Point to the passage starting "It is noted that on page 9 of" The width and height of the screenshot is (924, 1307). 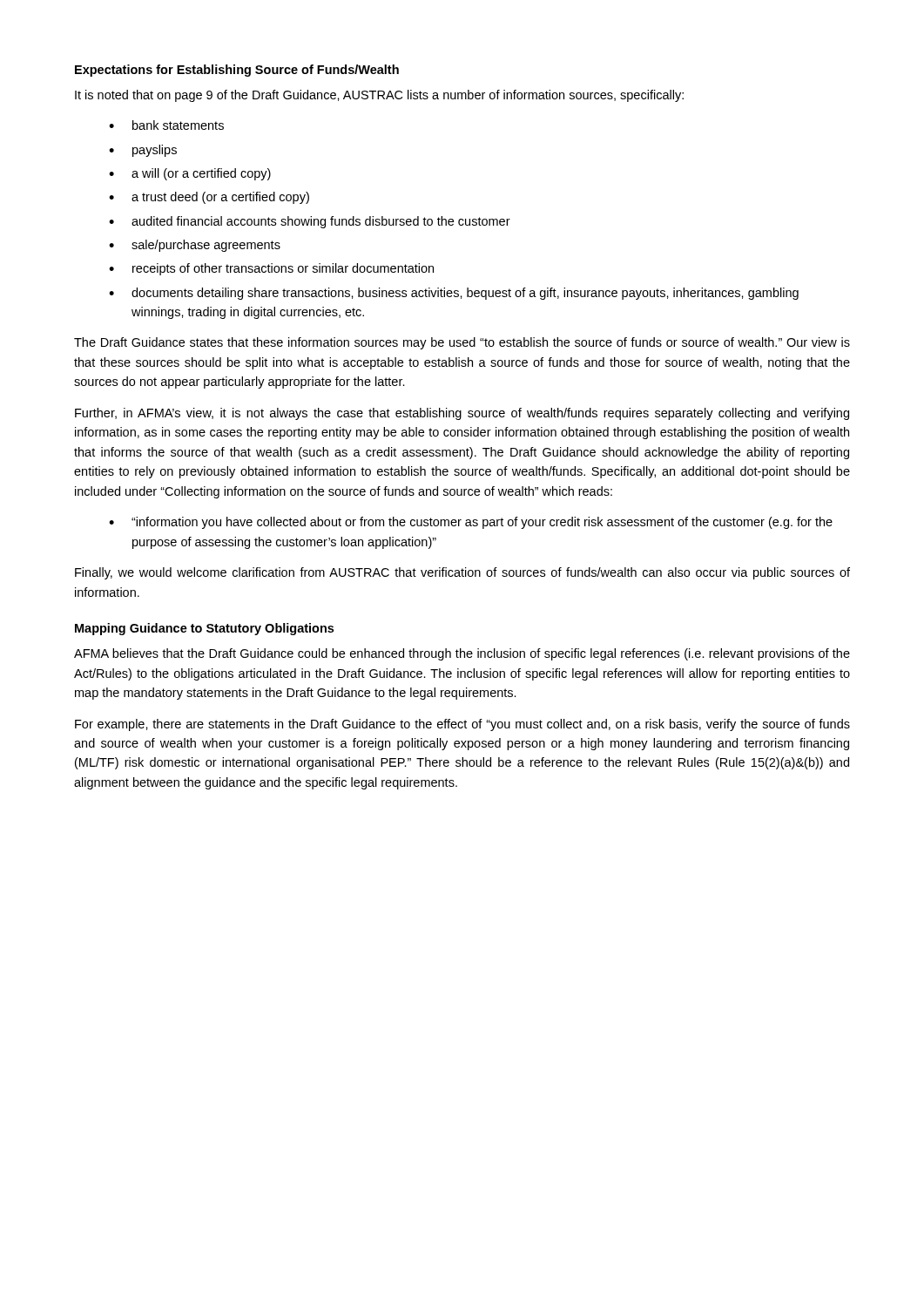pyautogui.click(x=379, y=95)
